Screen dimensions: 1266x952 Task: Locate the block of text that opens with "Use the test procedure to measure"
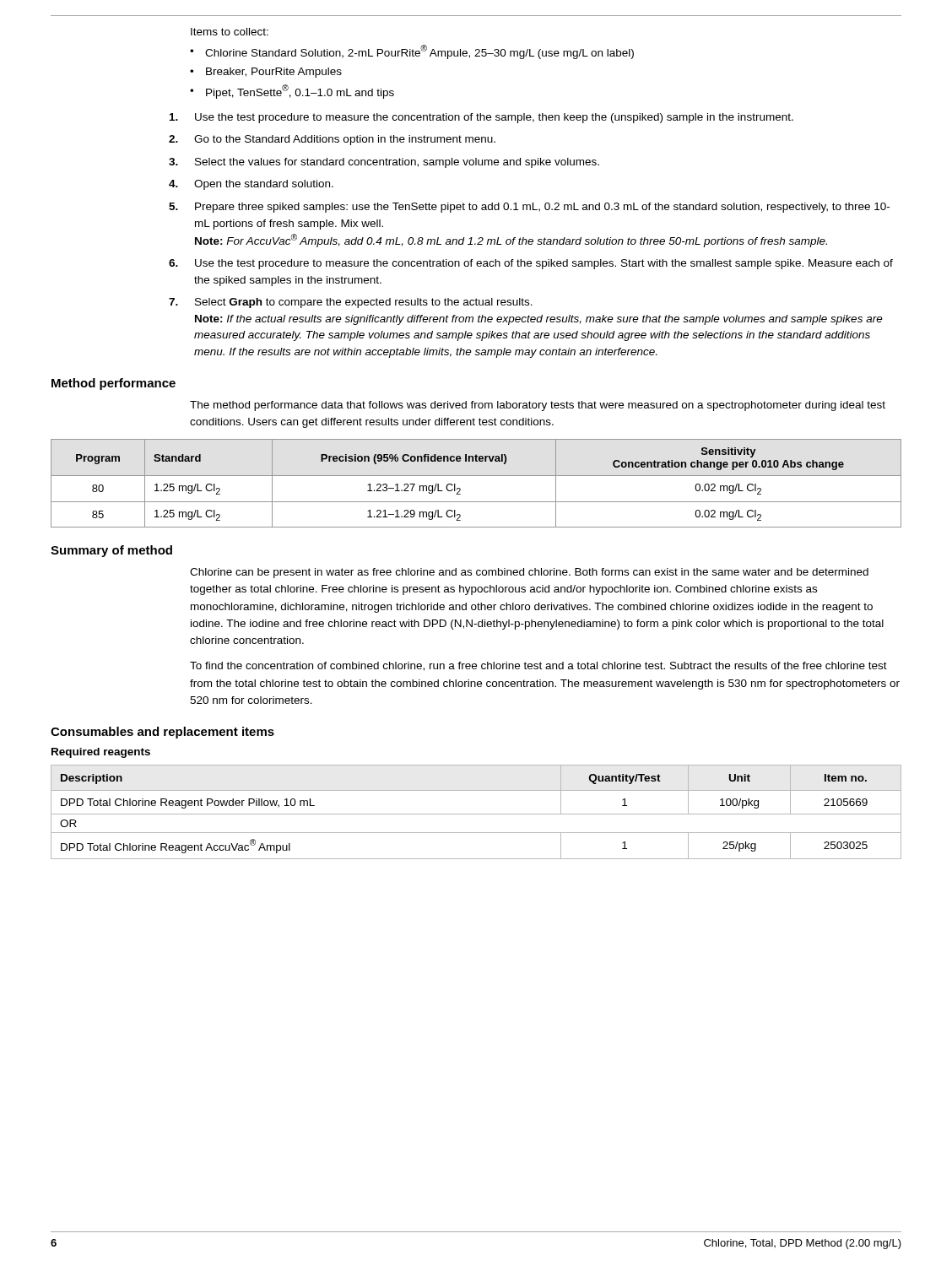(535, 117)
